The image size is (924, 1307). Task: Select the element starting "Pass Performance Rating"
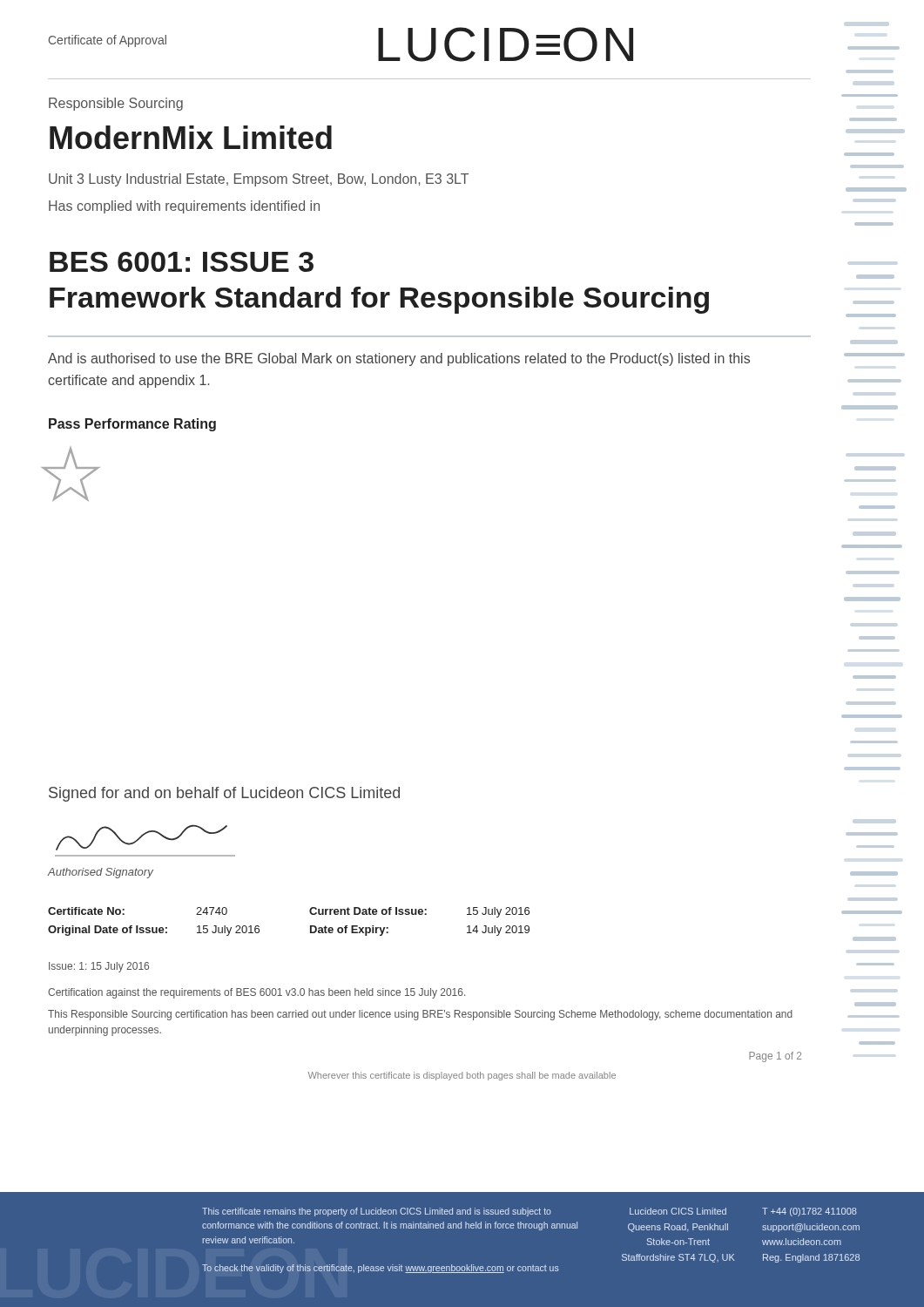(x=132, y=424)
